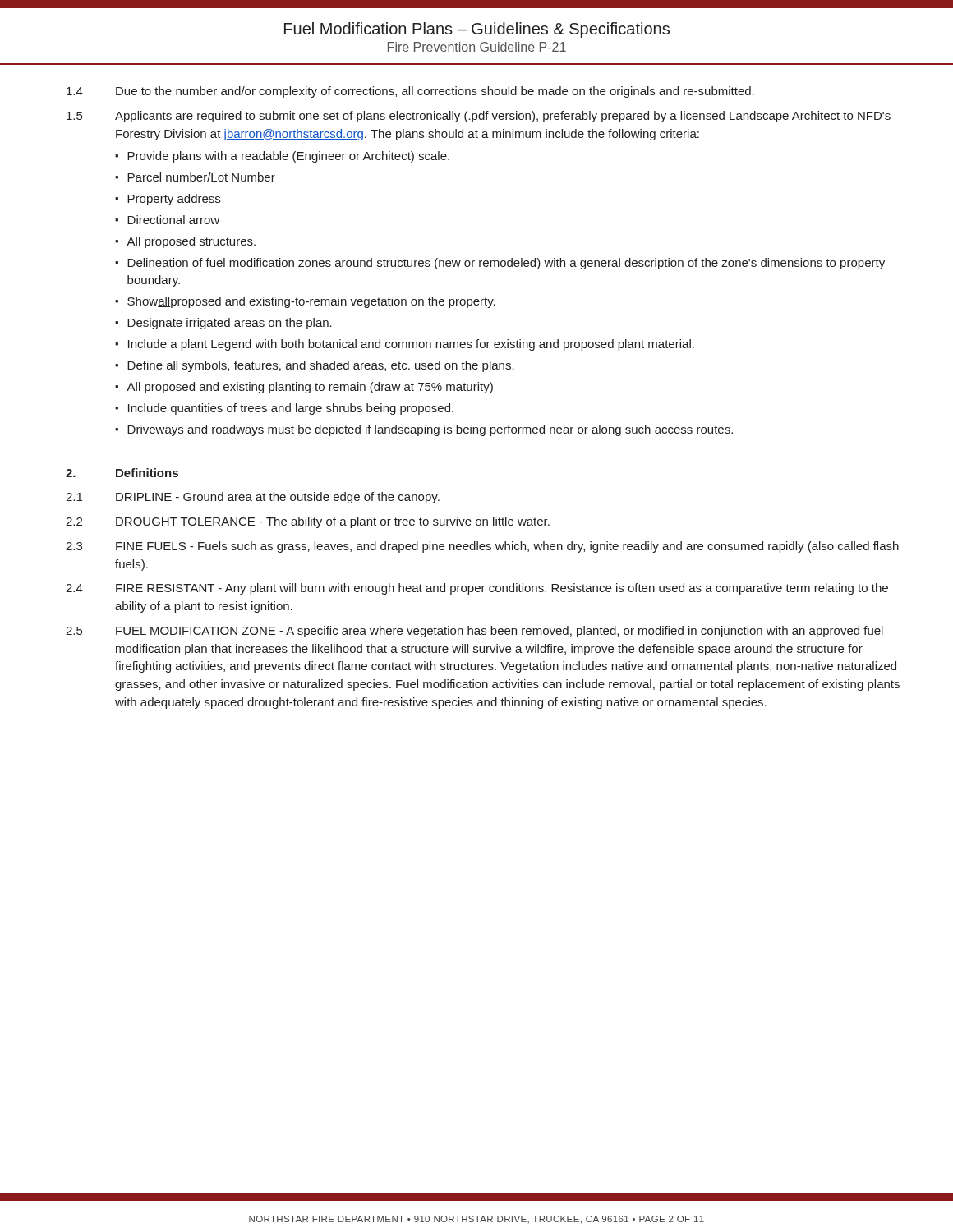Where is the passage that starts "2.4 FIRE RESISTANT - Any plant will"?
The image size is (953, 1232).
point(485,597)
